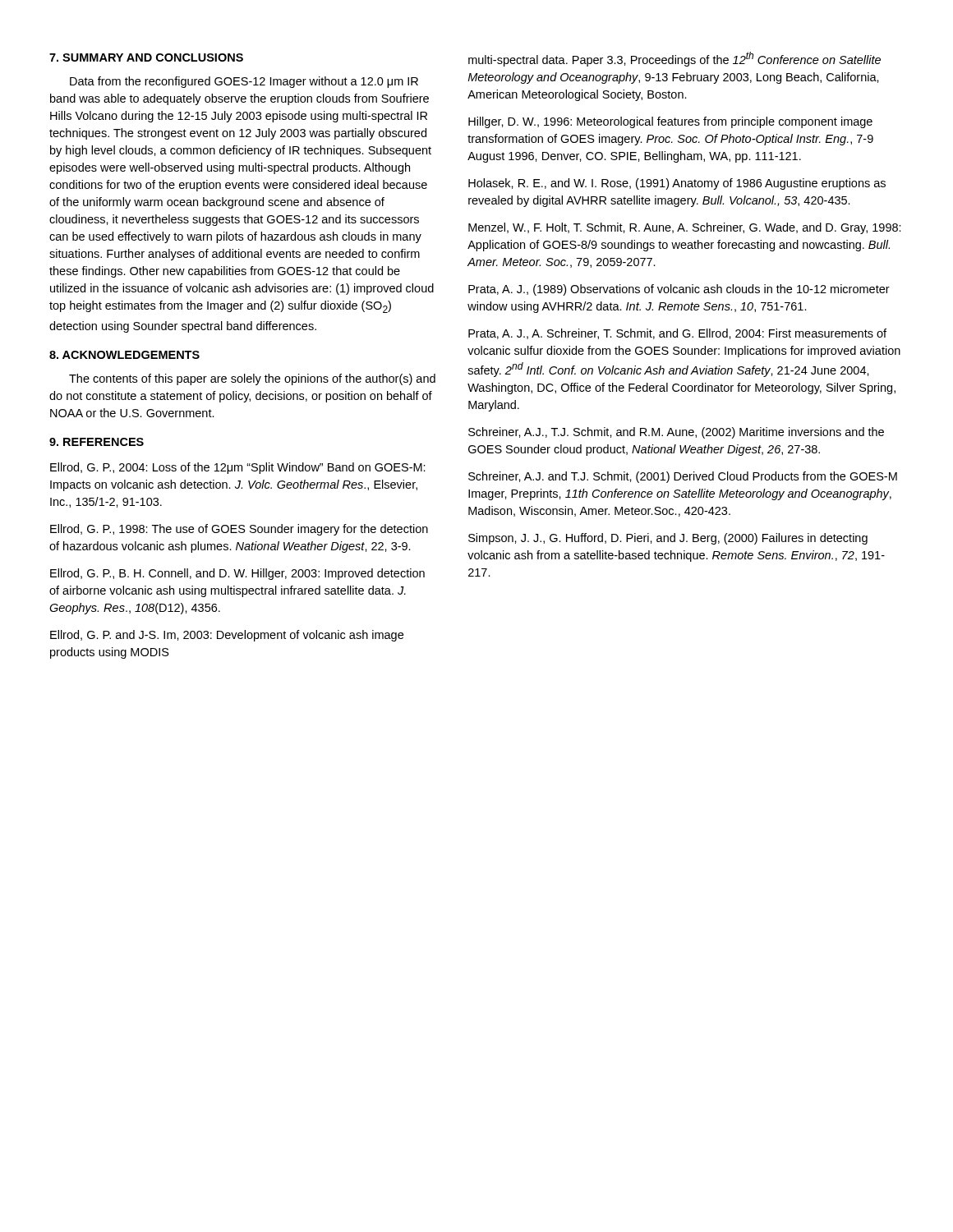Navigate to the text starting "Simpson, J. J., G. Hufford, D. Pieri, and"
The image size is (953, 1232).
tap(676, 555)
